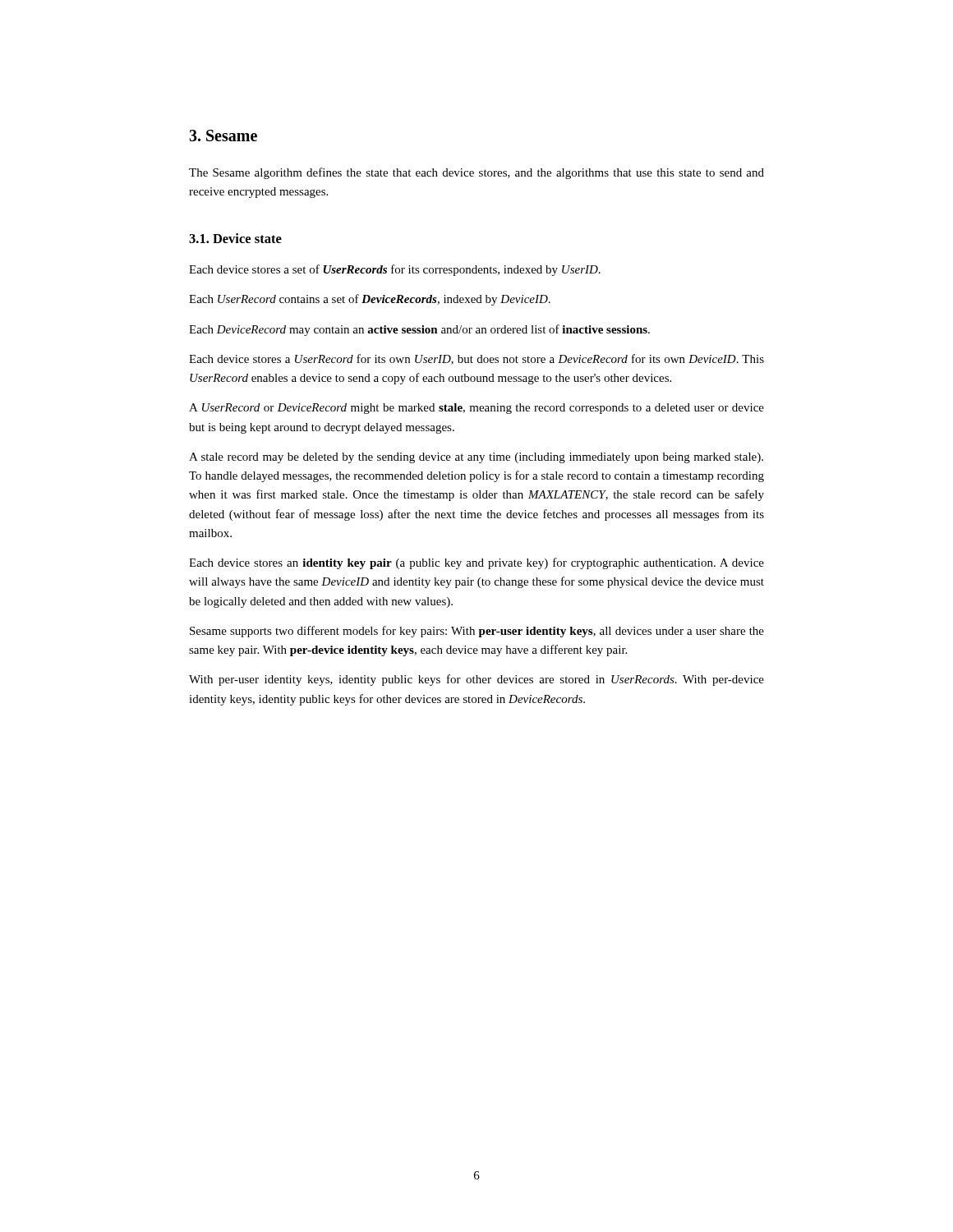Find the block on this page that starts "The Sesame algorithm defines"

click(476, 183)
